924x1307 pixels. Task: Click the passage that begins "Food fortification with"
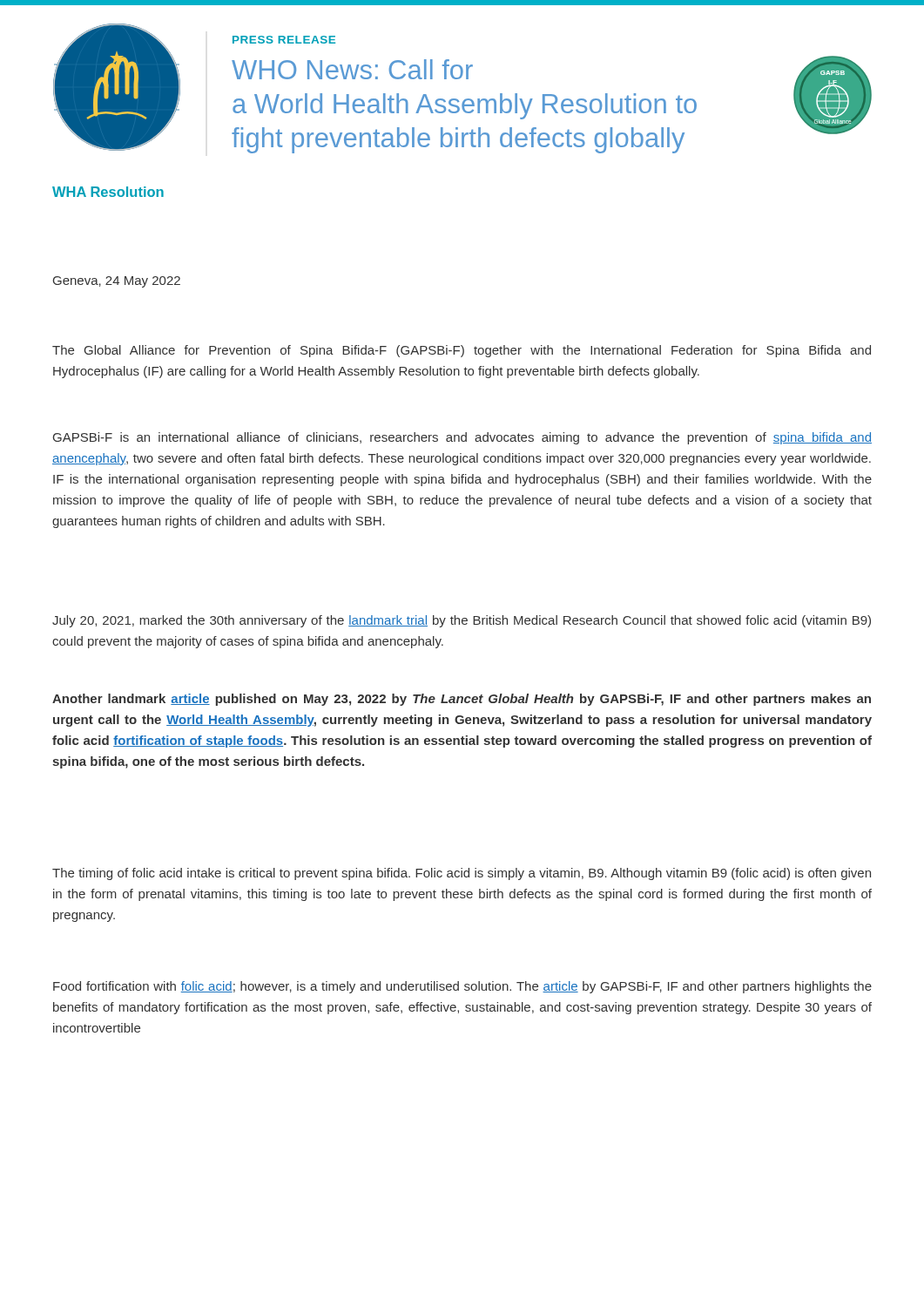462,1007
